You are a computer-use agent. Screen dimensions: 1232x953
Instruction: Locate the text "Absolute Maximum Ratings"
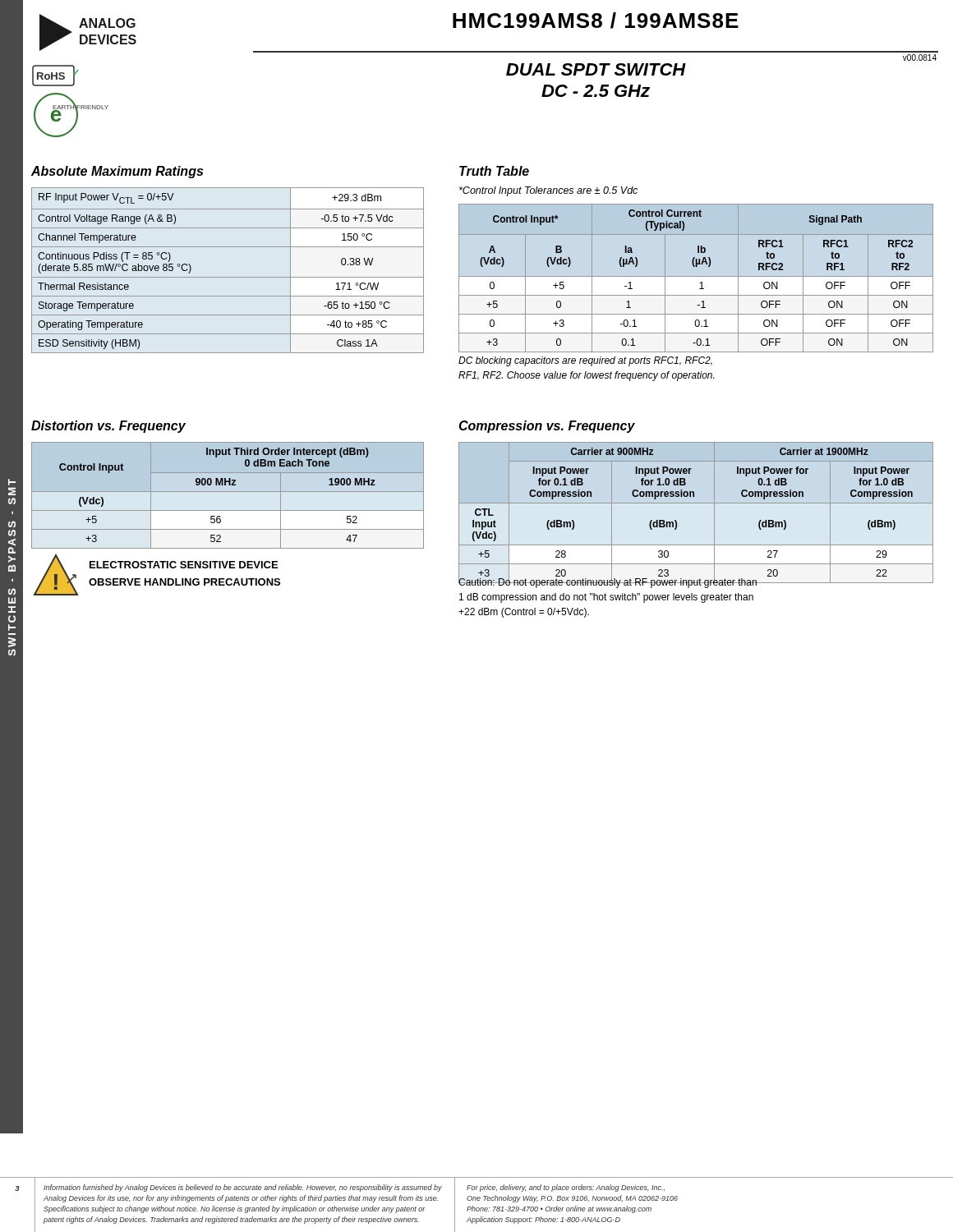[x=117, y=171]
